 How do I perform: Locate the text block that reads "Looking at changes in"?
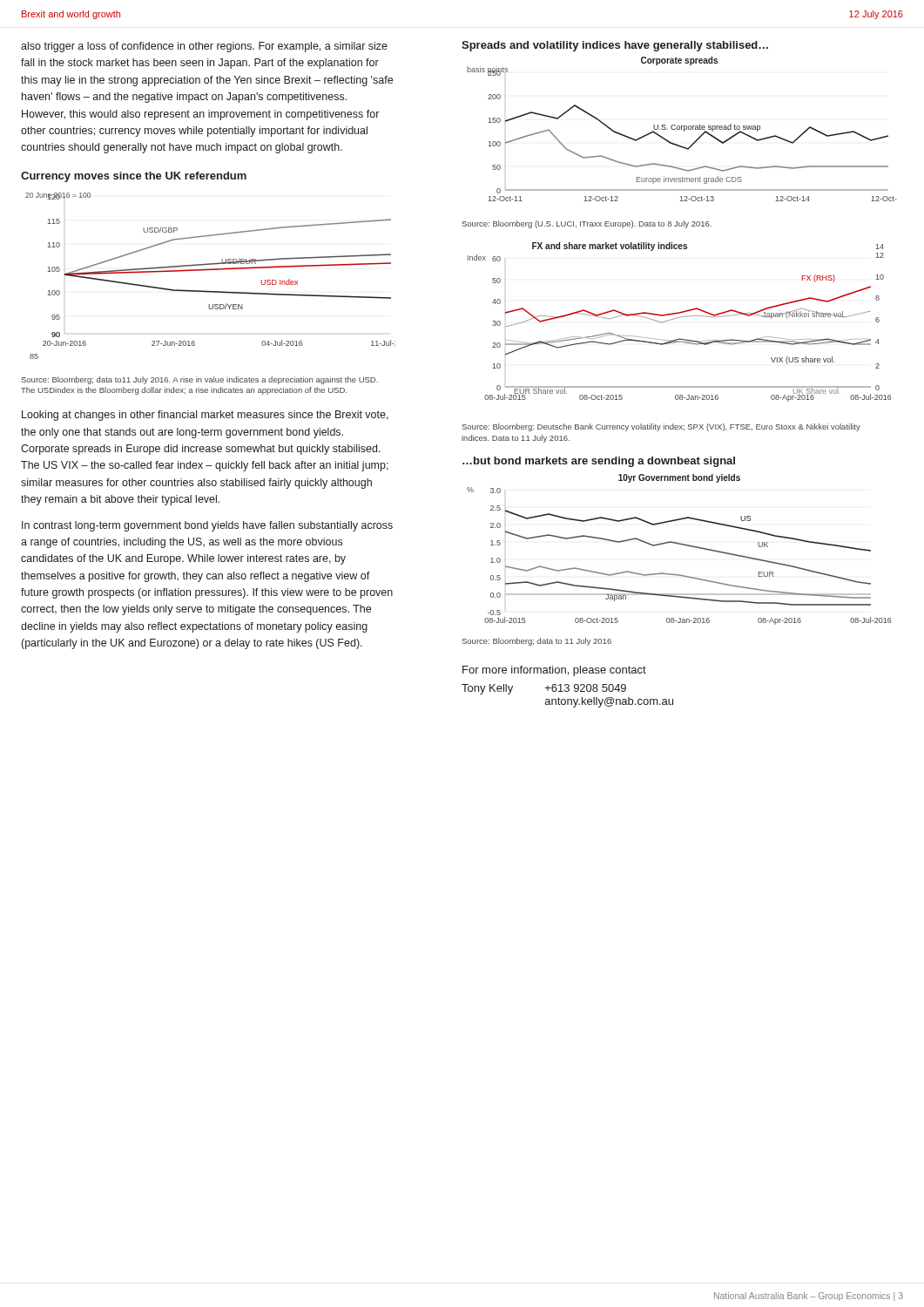click(205, 457)
